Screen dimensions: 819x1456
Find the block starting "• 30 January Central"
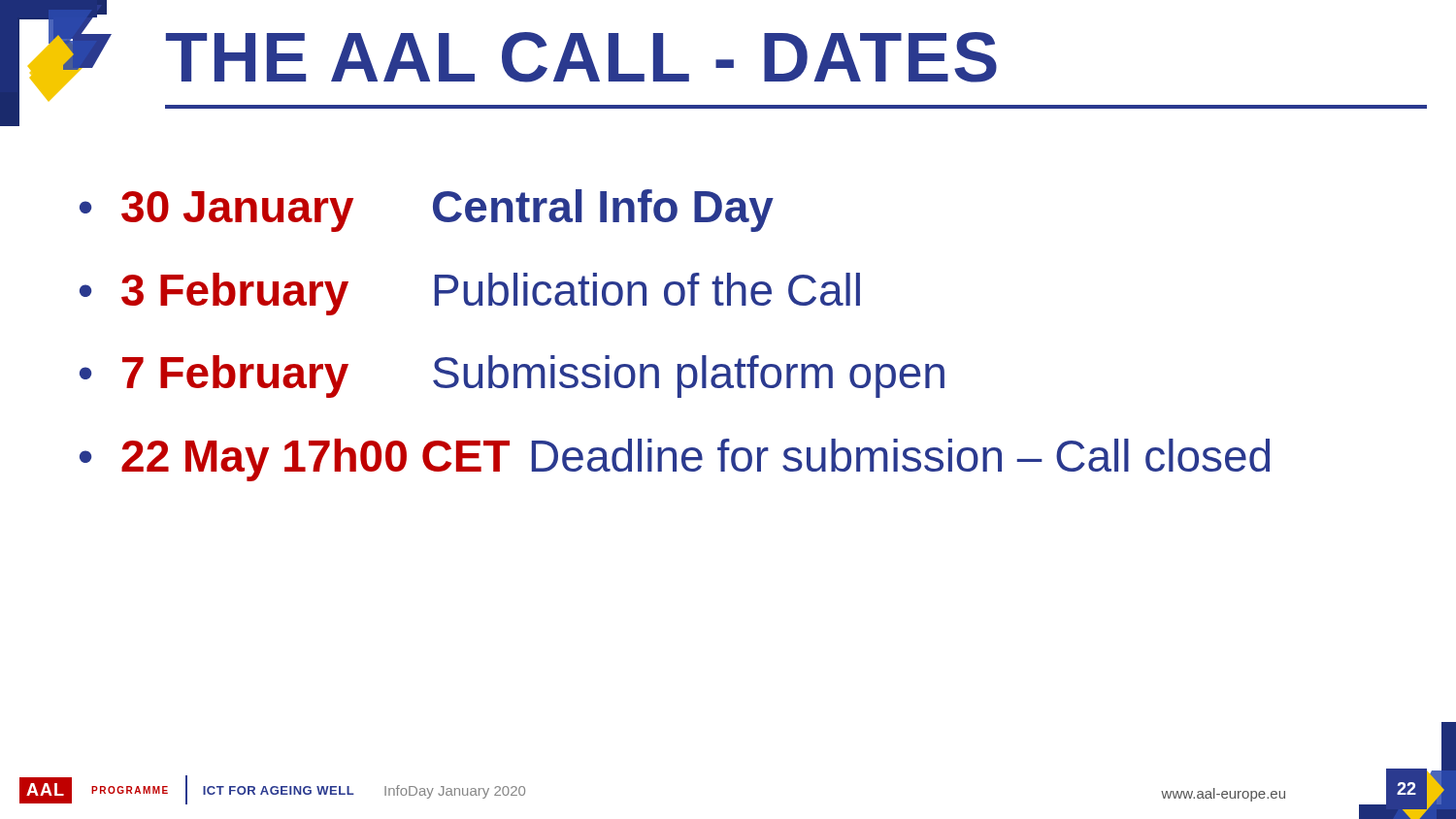coord(426,207)
